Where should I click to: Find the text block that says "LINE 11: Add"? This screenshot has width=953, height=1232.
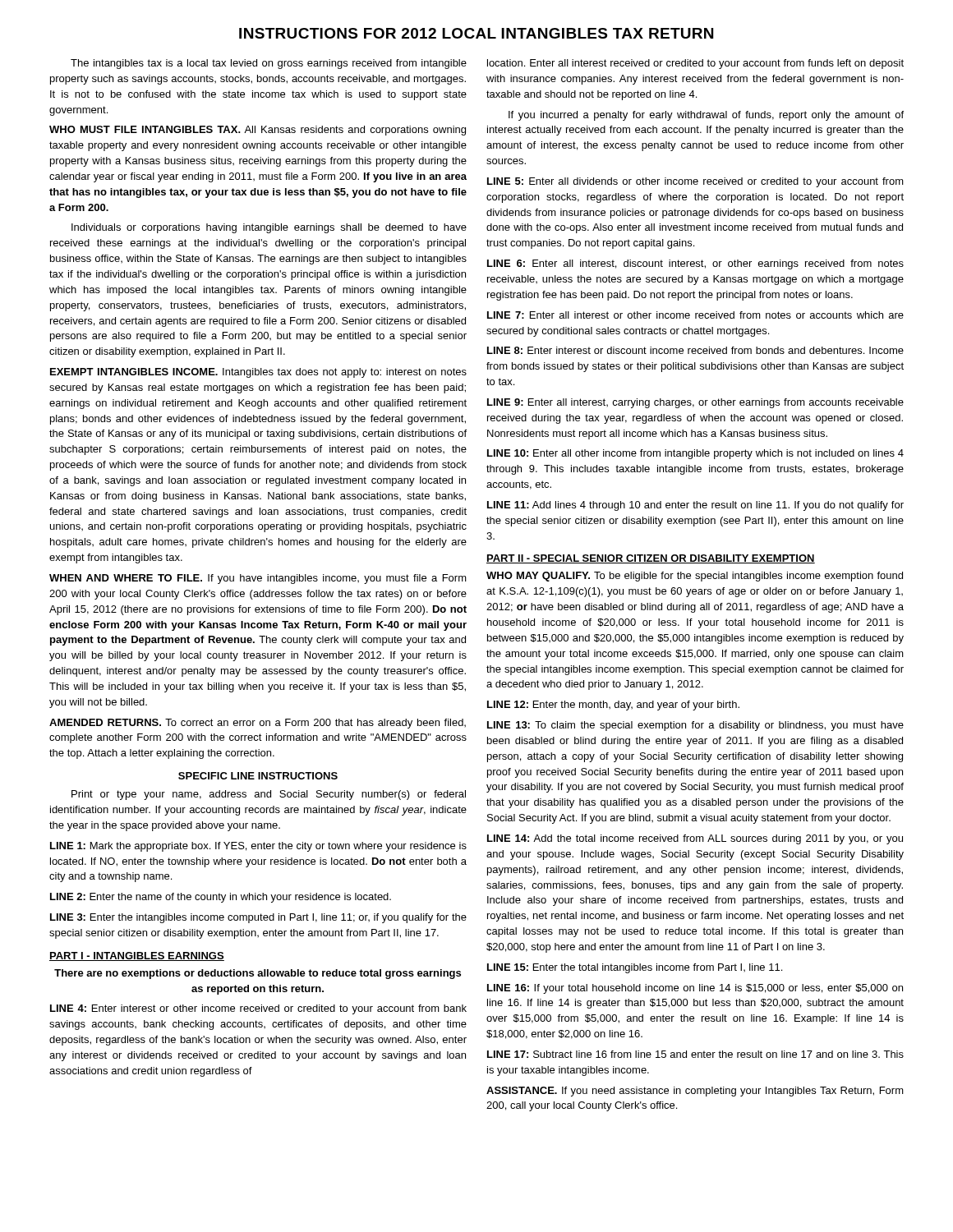695,521
